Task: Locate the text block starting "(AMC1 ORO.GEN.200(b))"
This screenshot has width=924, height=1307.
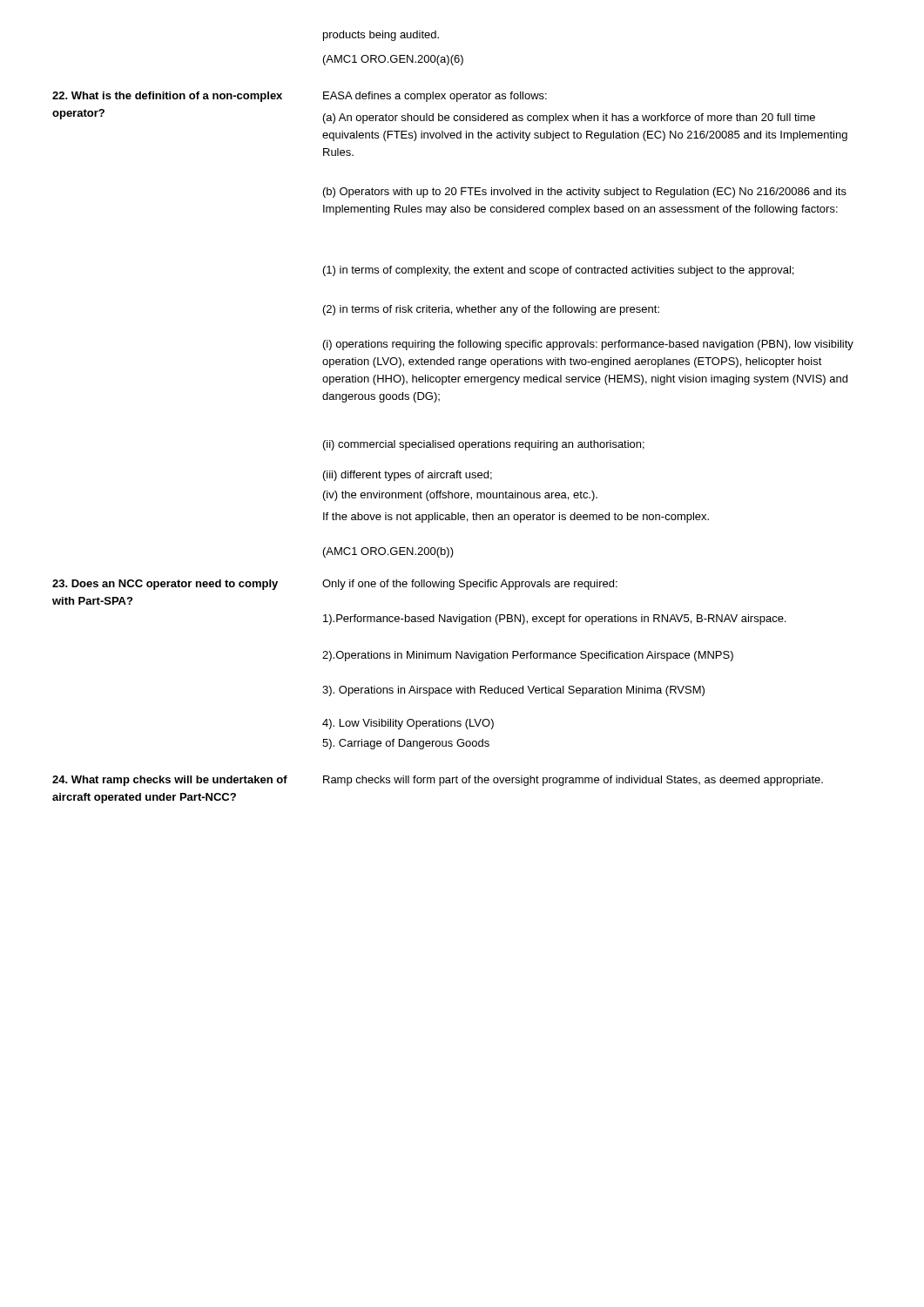Action: click(388, 551)
